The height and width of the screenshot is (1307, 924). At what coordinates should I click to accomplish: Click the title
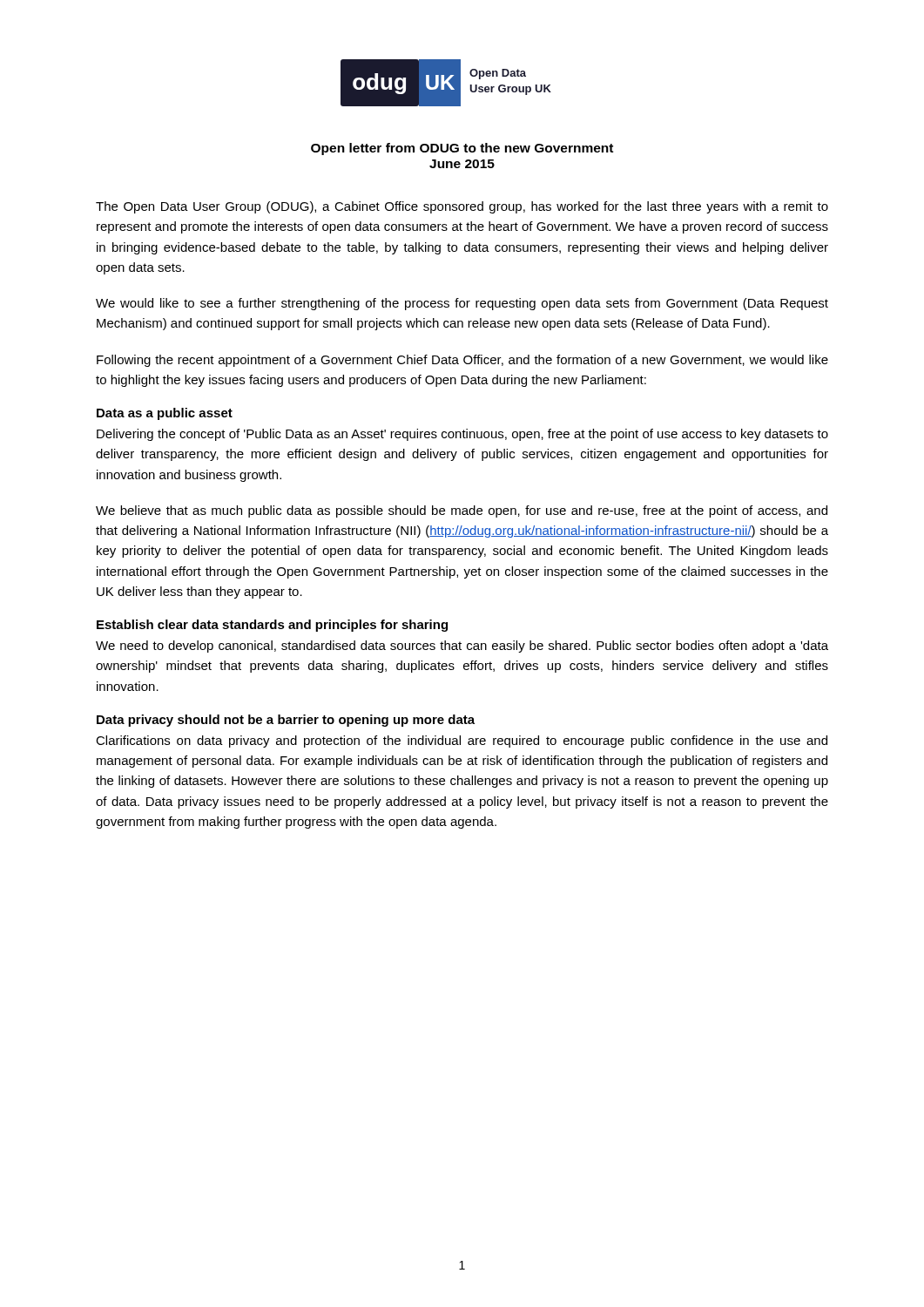[x=462, y=156]
